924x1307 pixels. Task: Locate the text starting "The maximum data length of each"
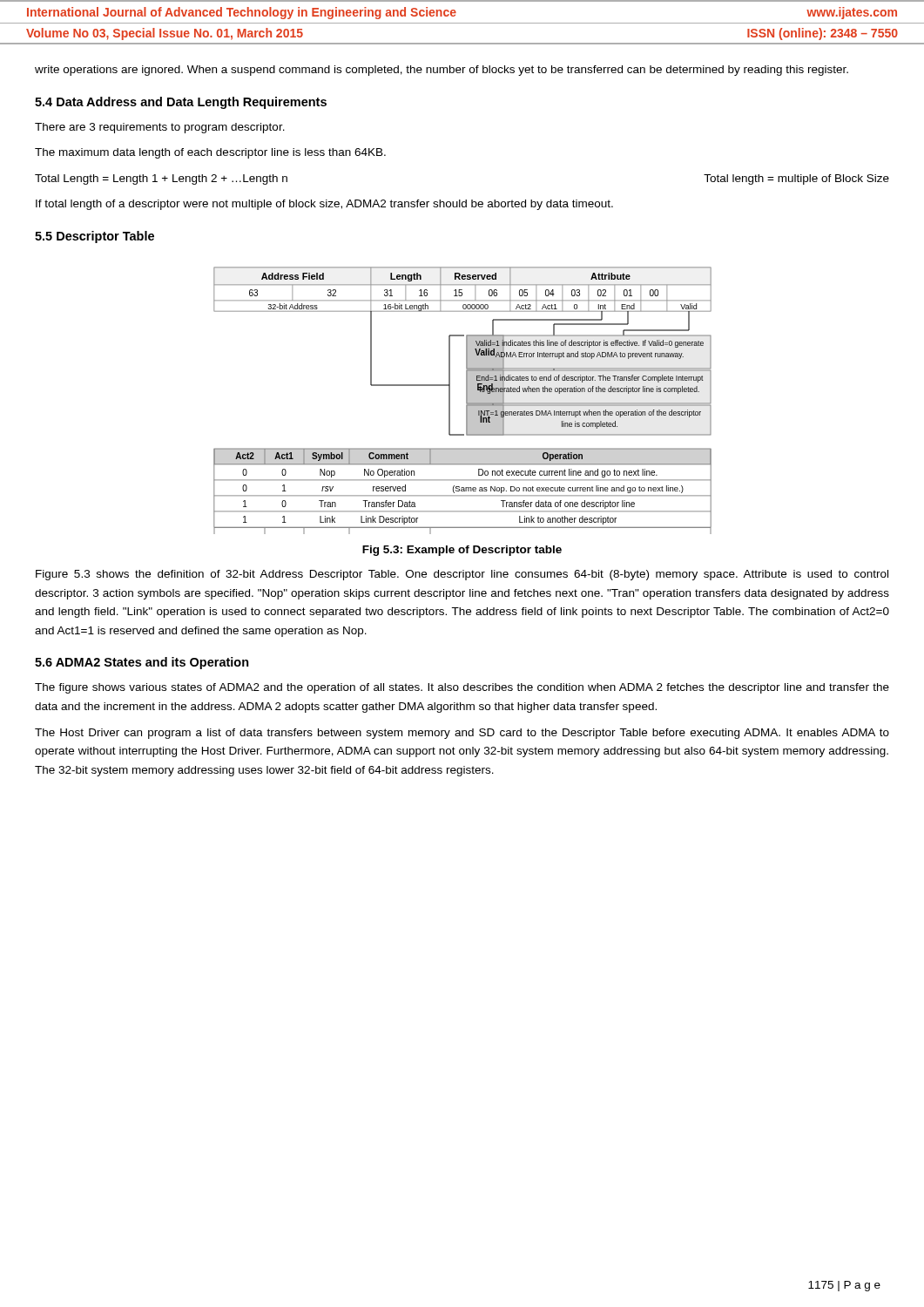211,152
